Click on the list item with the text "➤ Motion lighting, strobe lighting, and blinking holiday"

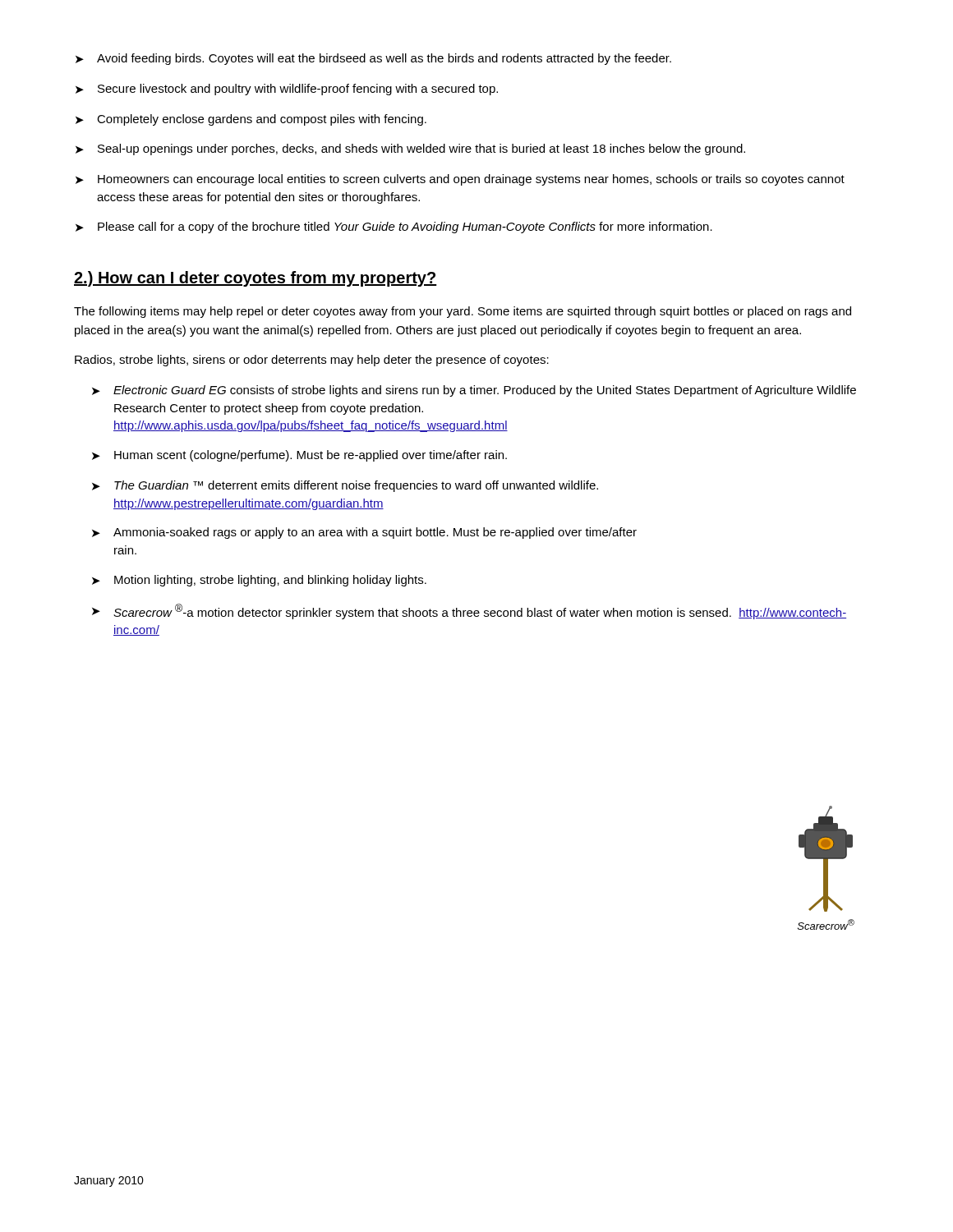point(259,581)
